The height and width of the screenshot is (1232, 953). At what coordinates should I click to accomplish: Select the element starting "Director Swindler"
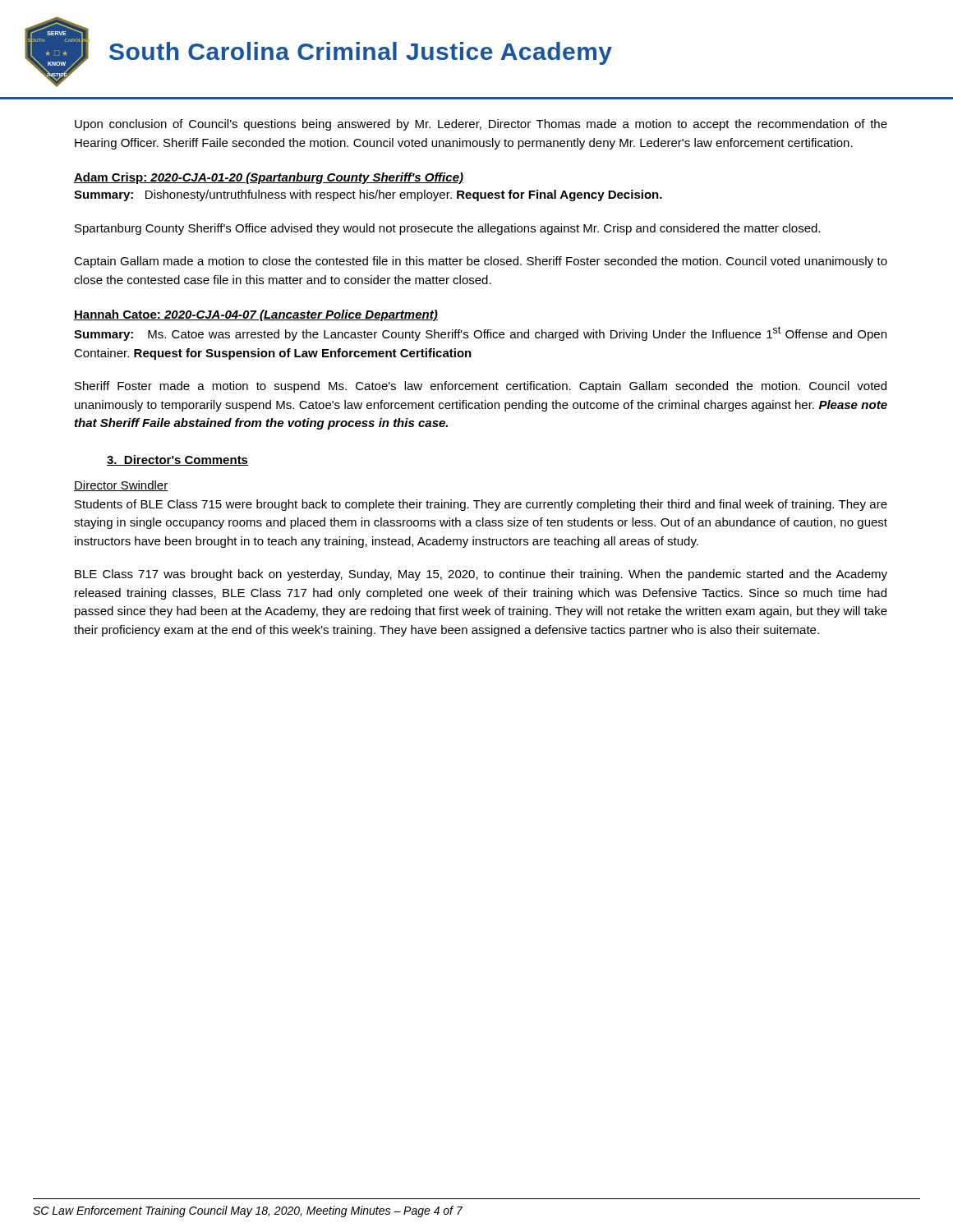(x=121, y=485)
